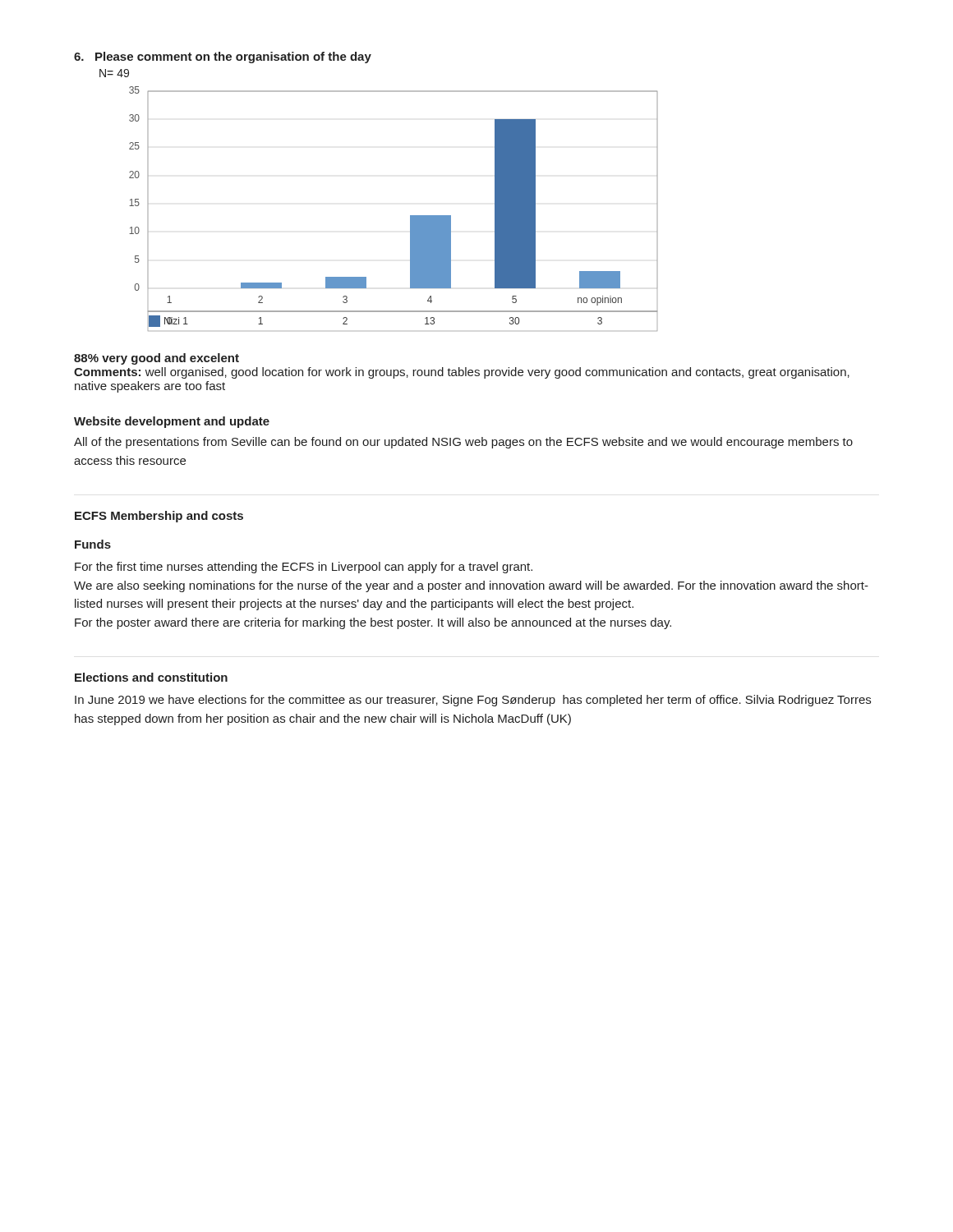Image resolution: width=953 pixels, height=1232 pixels.
Task: Find the text block that reads "All of the presentations from Seville"
Action: [463, 451]
